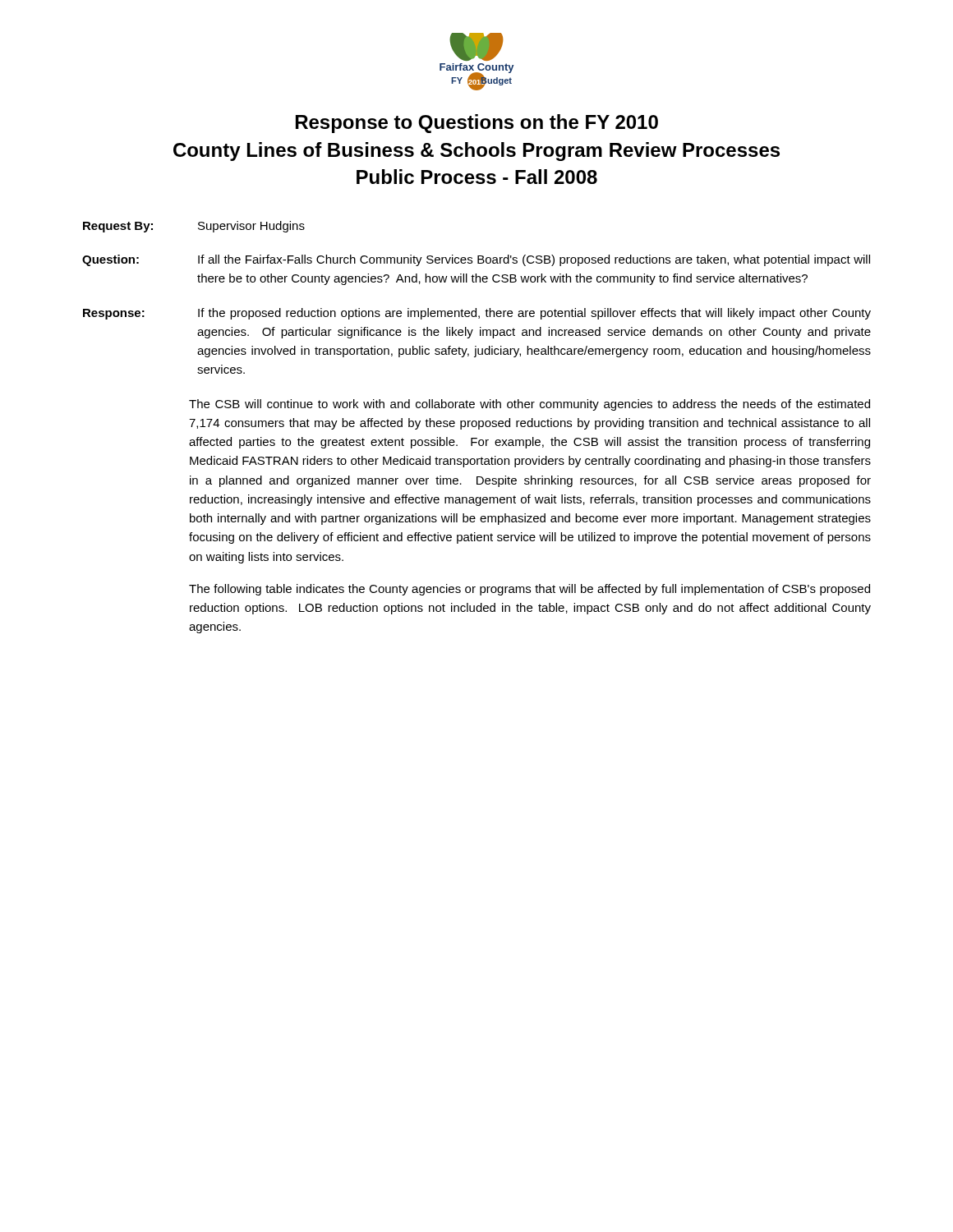The height and width of the screenshot is (1232, 953).
Task: Locate the title that opens with "Response to Questions on the"
Action: click(476, 150)
